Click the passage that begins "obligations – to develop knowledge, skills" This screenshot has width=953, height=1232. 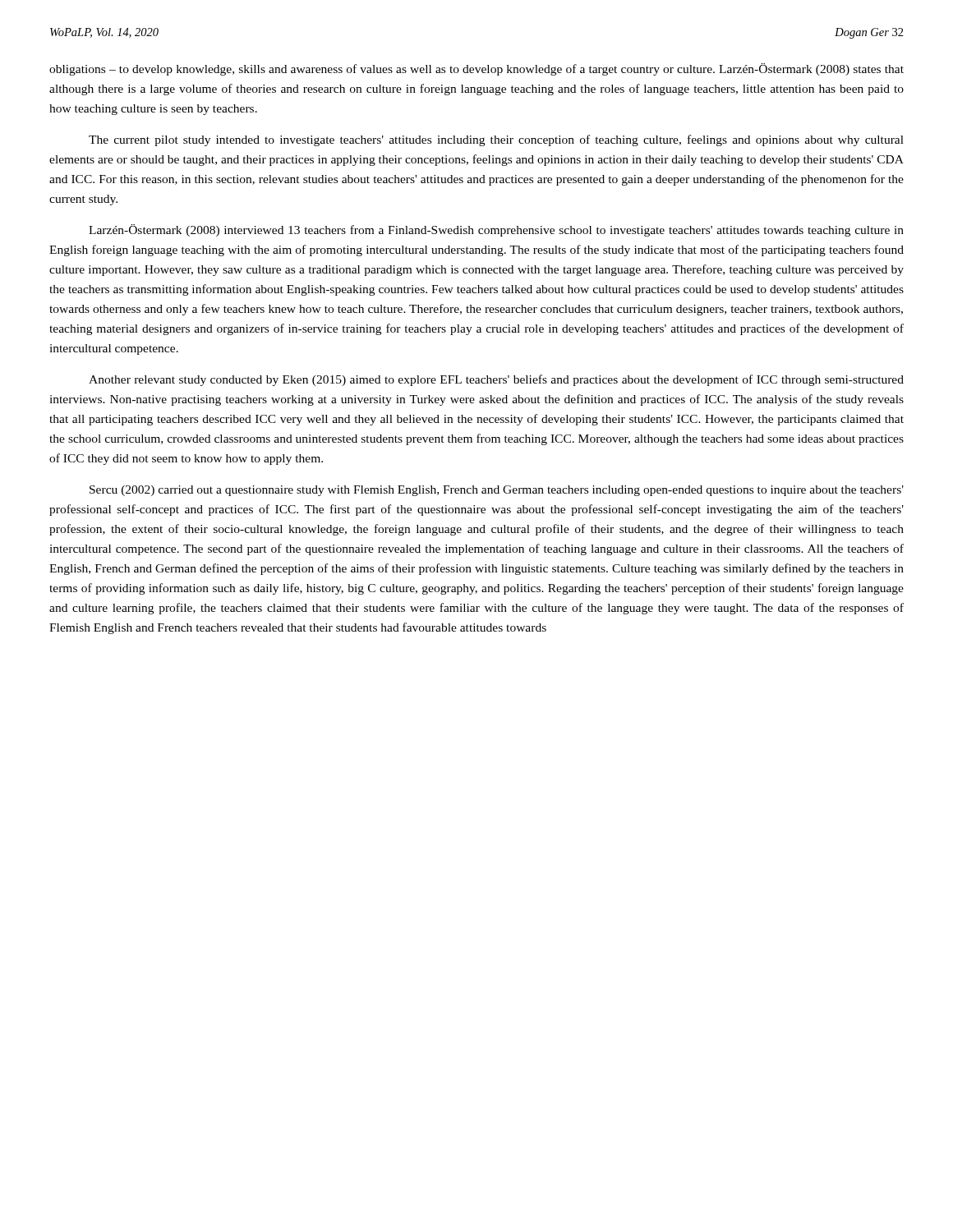(x=476, y=88)
